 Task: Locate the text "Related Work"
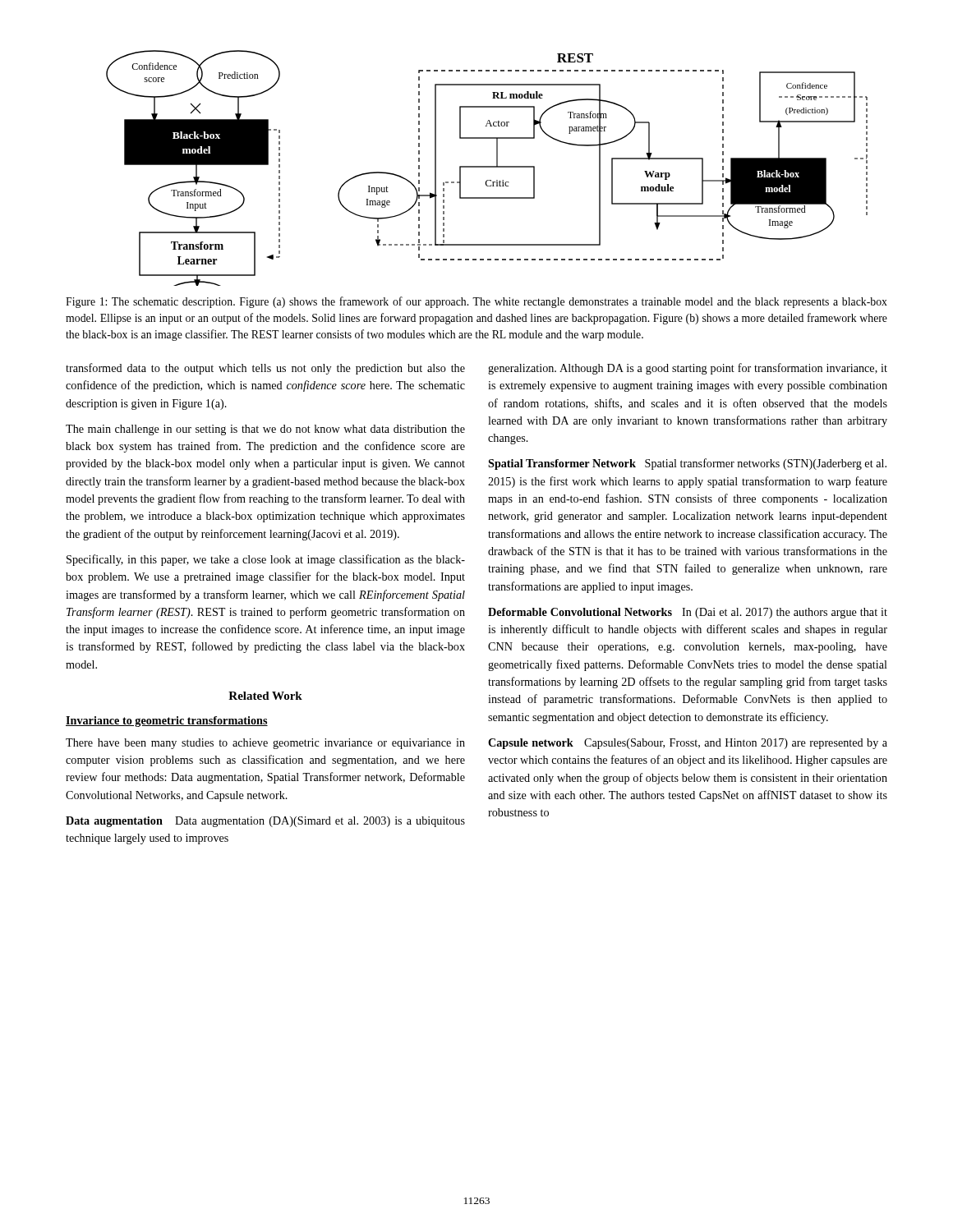(x=265, y=696)
